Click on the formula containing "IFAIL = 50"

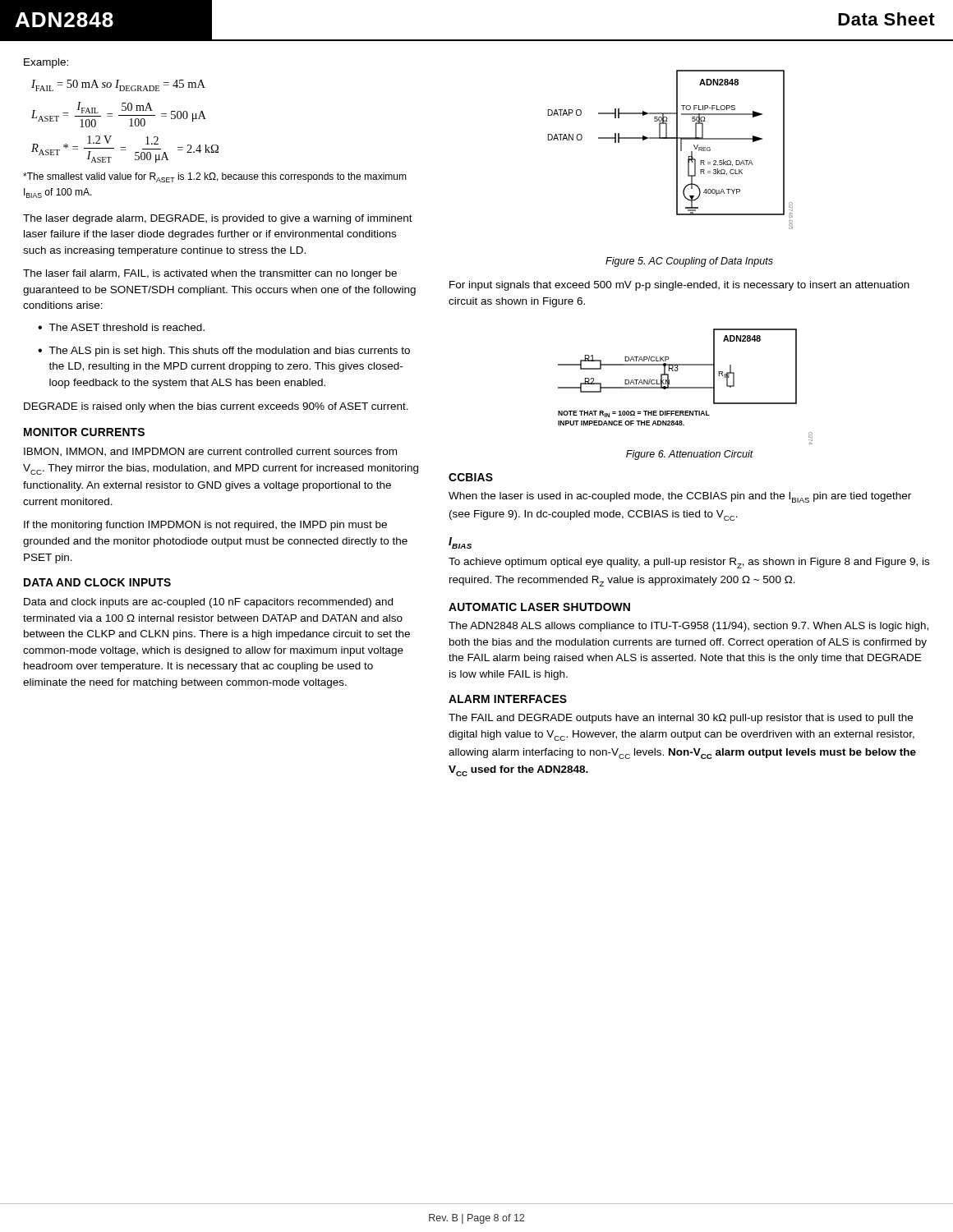pyautogui.click(x=118, y=85)
